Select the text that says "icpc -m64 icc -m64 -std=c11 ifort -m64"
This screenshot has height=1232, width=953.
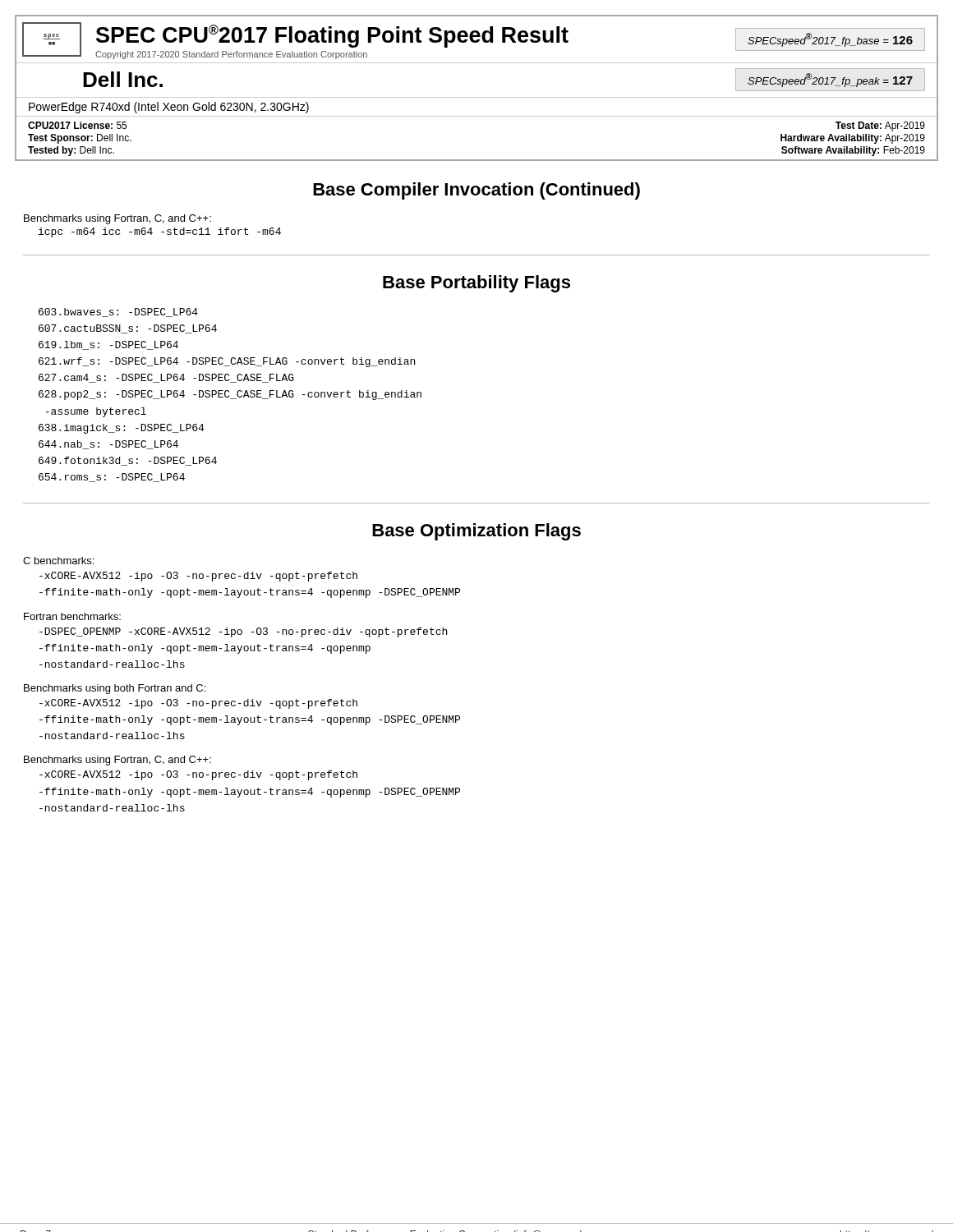pos(160,232)
